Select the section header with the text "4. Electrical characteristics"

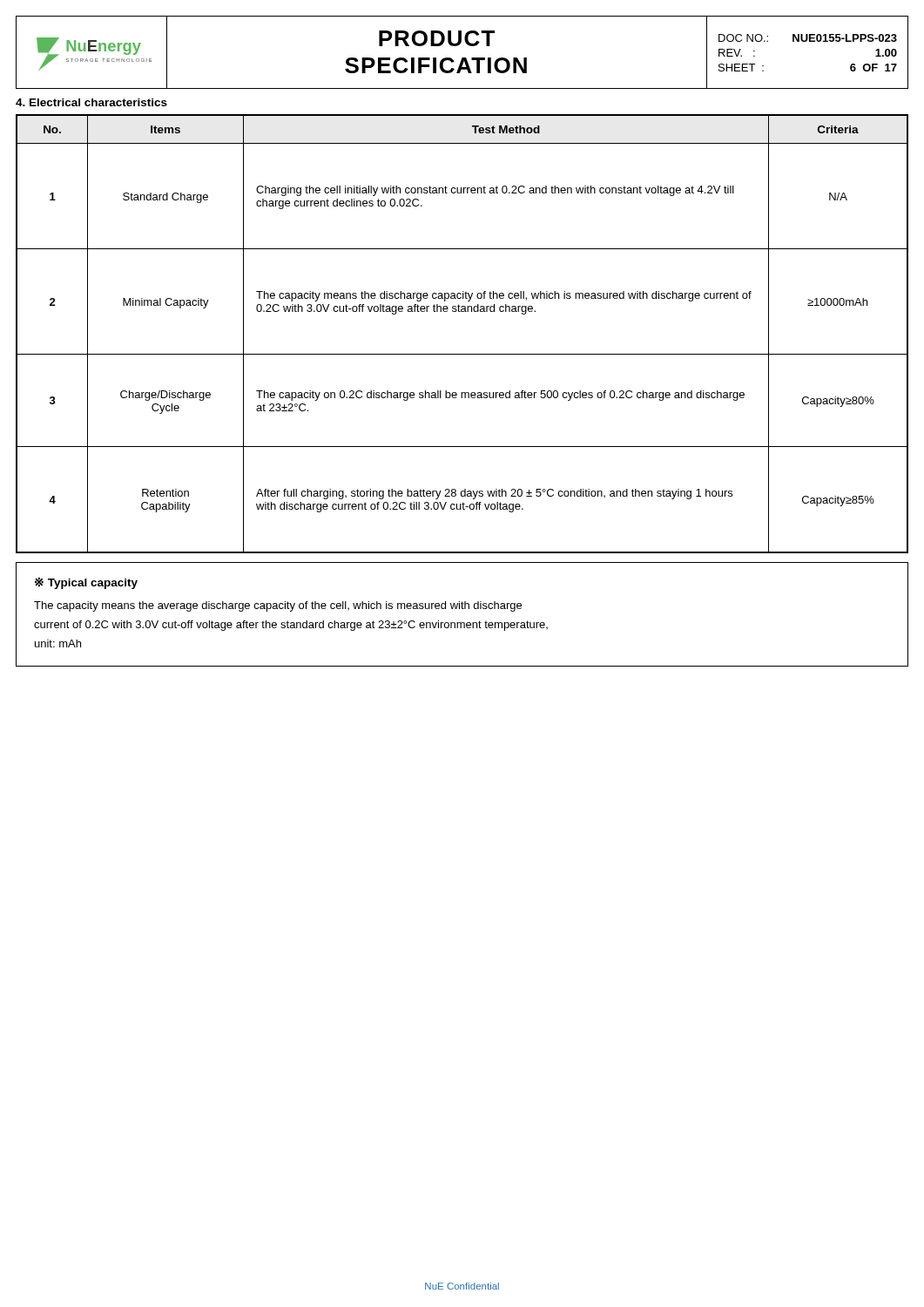(x=92, y=102)
